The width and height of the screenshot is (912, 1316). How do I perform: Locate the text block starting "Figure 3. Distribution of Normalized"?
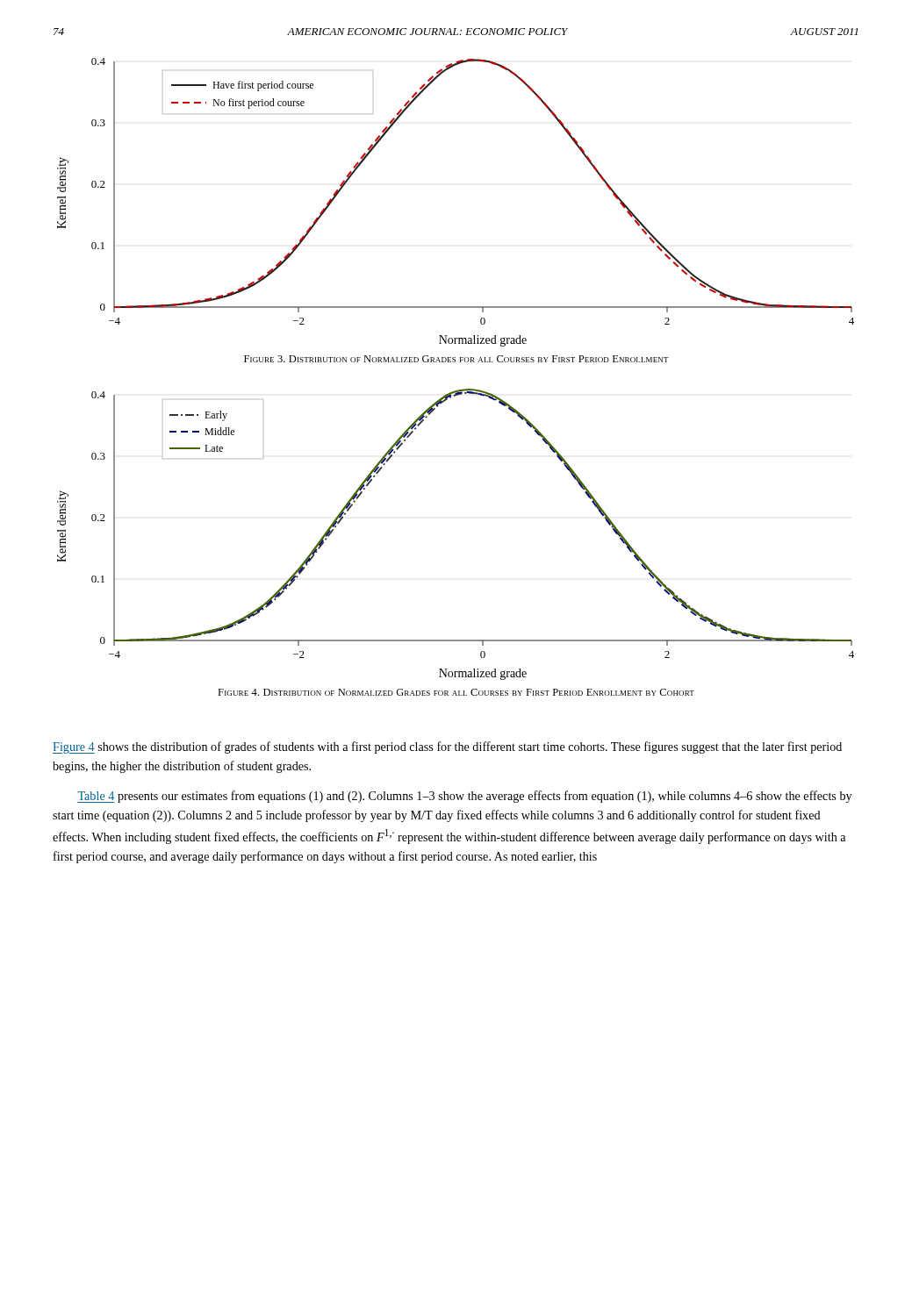point(456,359)
